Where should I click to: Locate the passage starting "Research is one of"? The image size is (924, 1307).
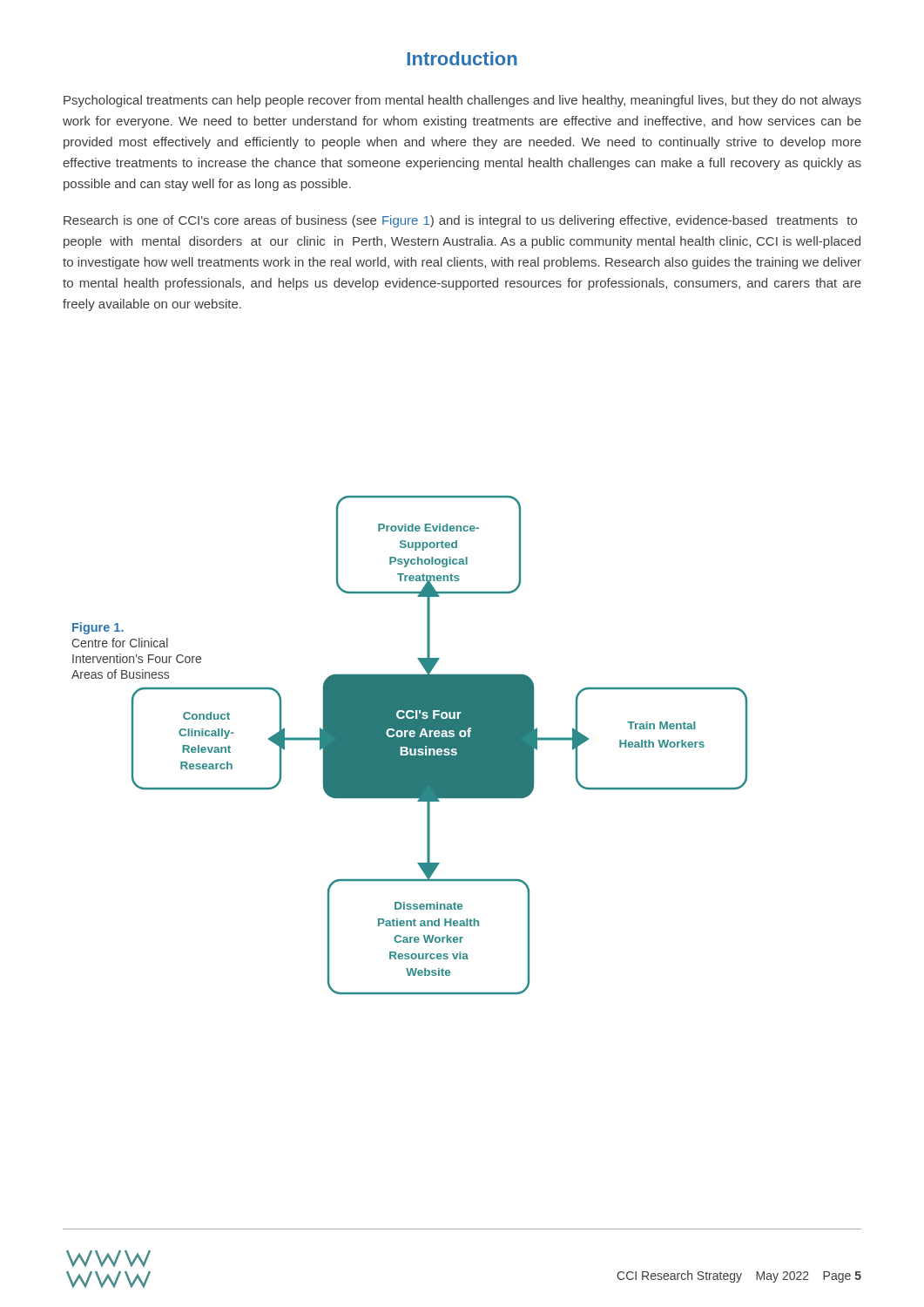[462, 262]
